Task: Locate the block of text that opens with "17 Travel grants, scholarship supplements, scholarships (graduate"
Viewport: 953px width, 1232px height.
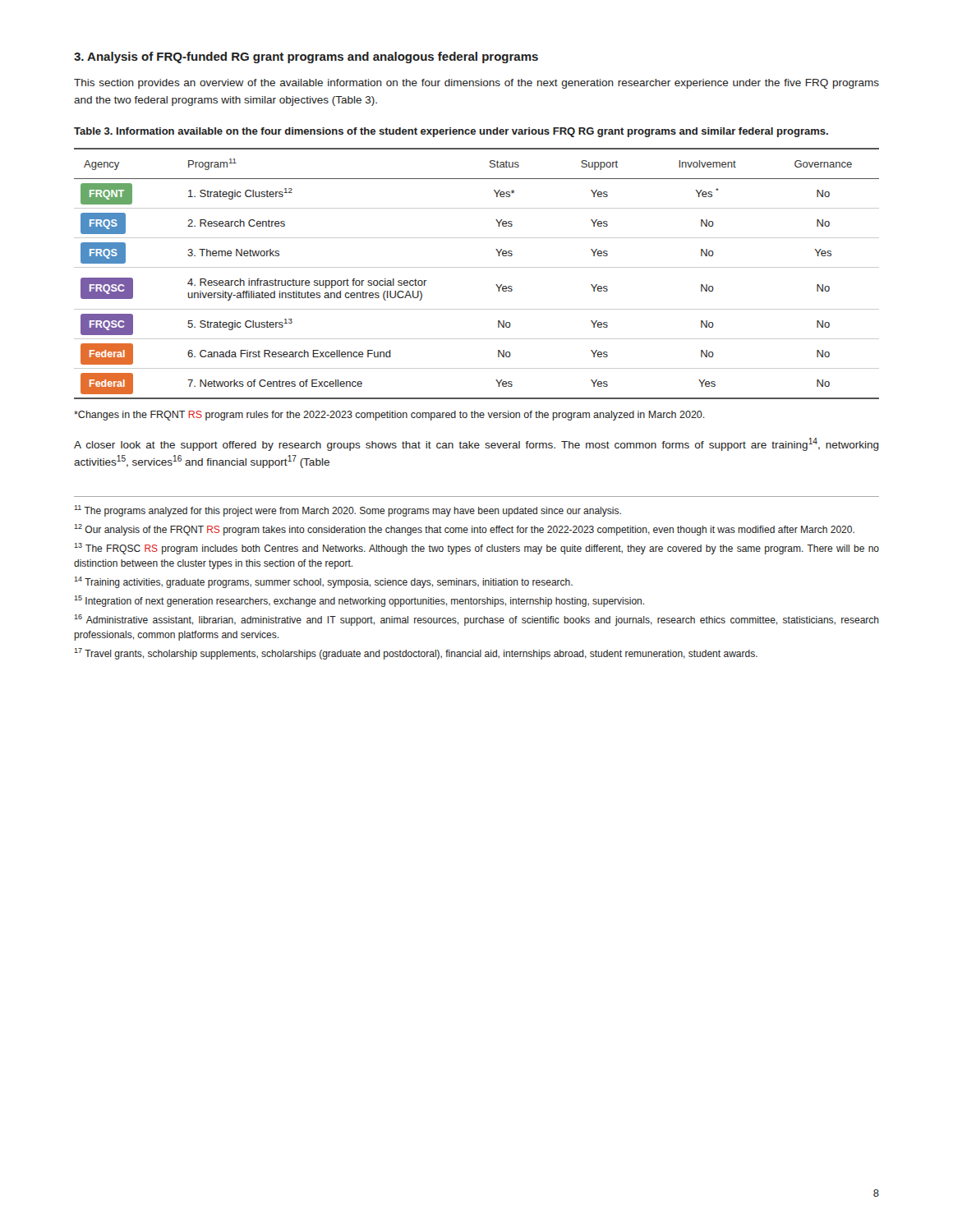Action: click(416, 653)
